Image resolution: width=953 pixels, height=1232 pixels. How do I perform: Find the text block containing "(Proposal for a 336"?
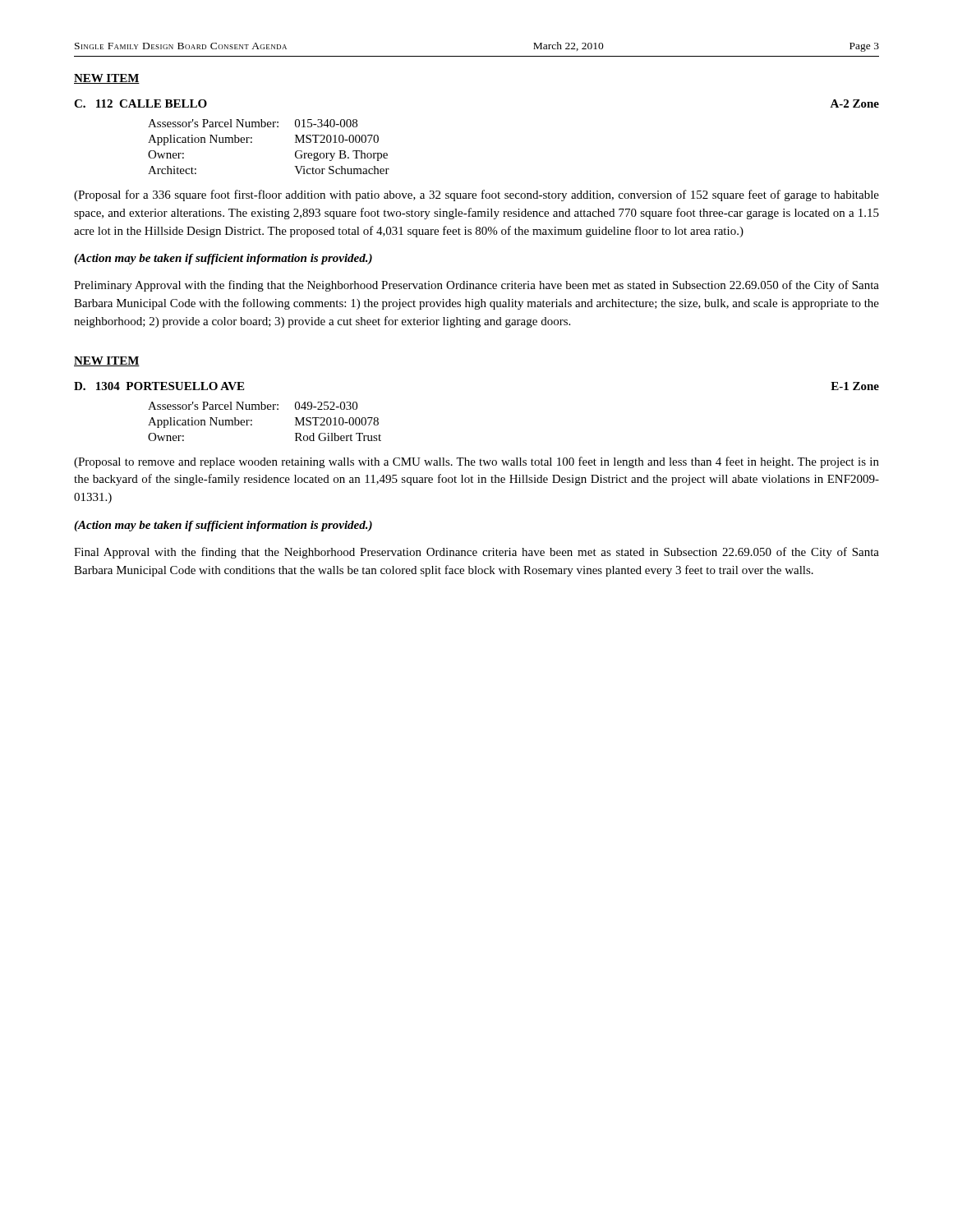[x=476, y=213]
